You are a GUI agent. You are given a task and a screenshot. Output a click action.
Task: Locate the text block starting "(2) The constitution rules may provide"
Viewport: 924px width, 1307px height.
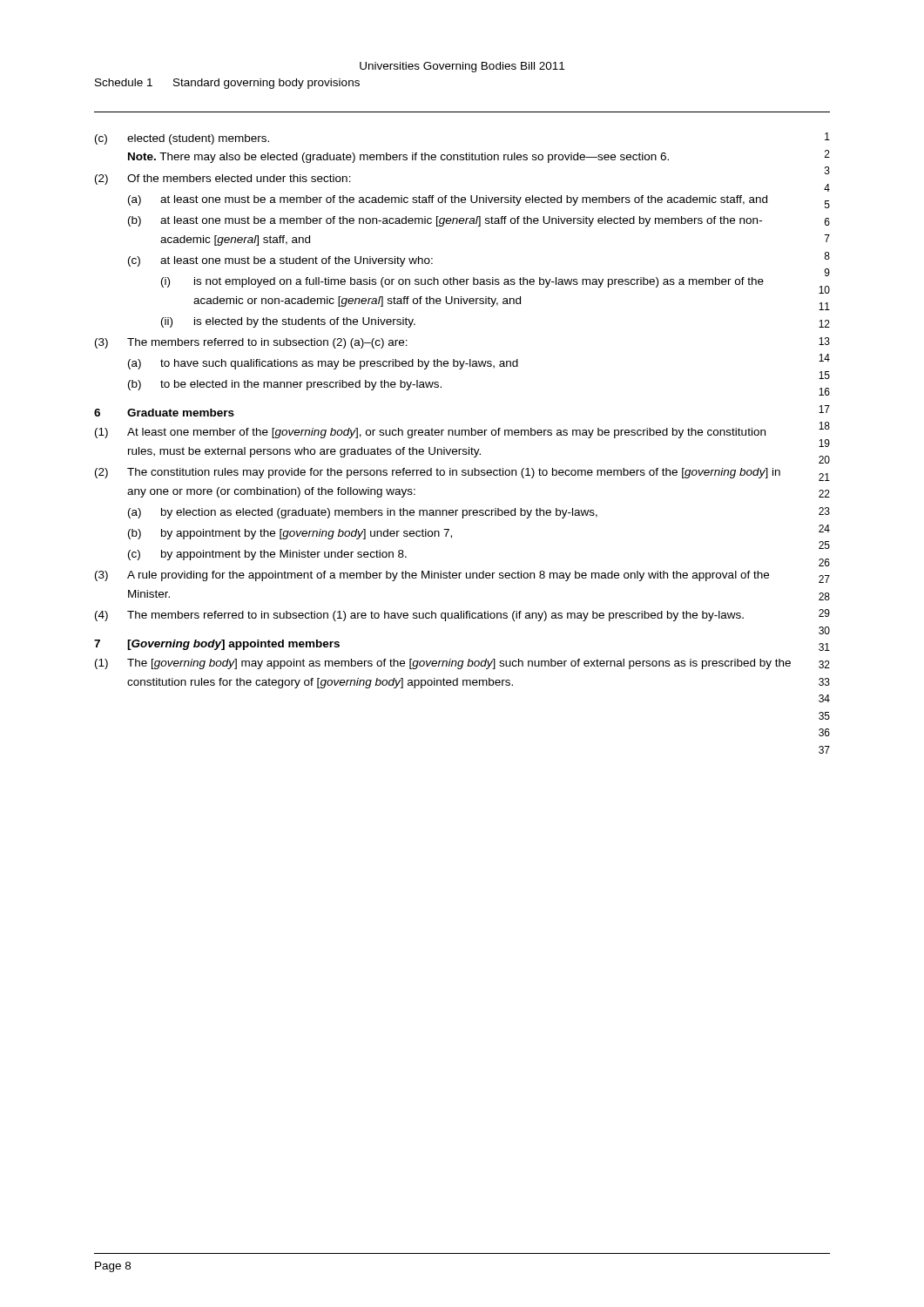pos(445,482)
